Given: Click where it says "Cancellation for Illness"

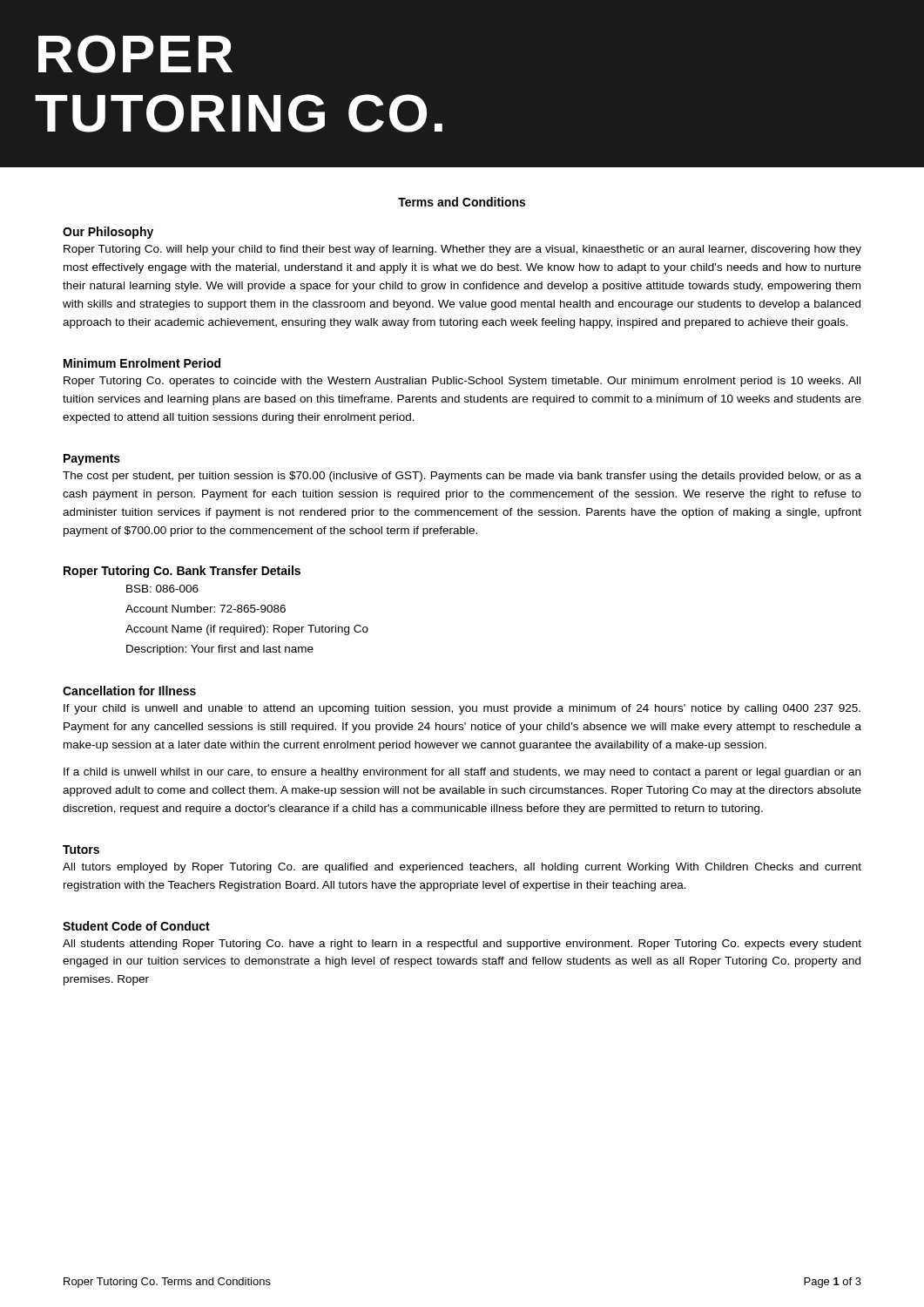Looking at the screenshot, I should (129, 691).
